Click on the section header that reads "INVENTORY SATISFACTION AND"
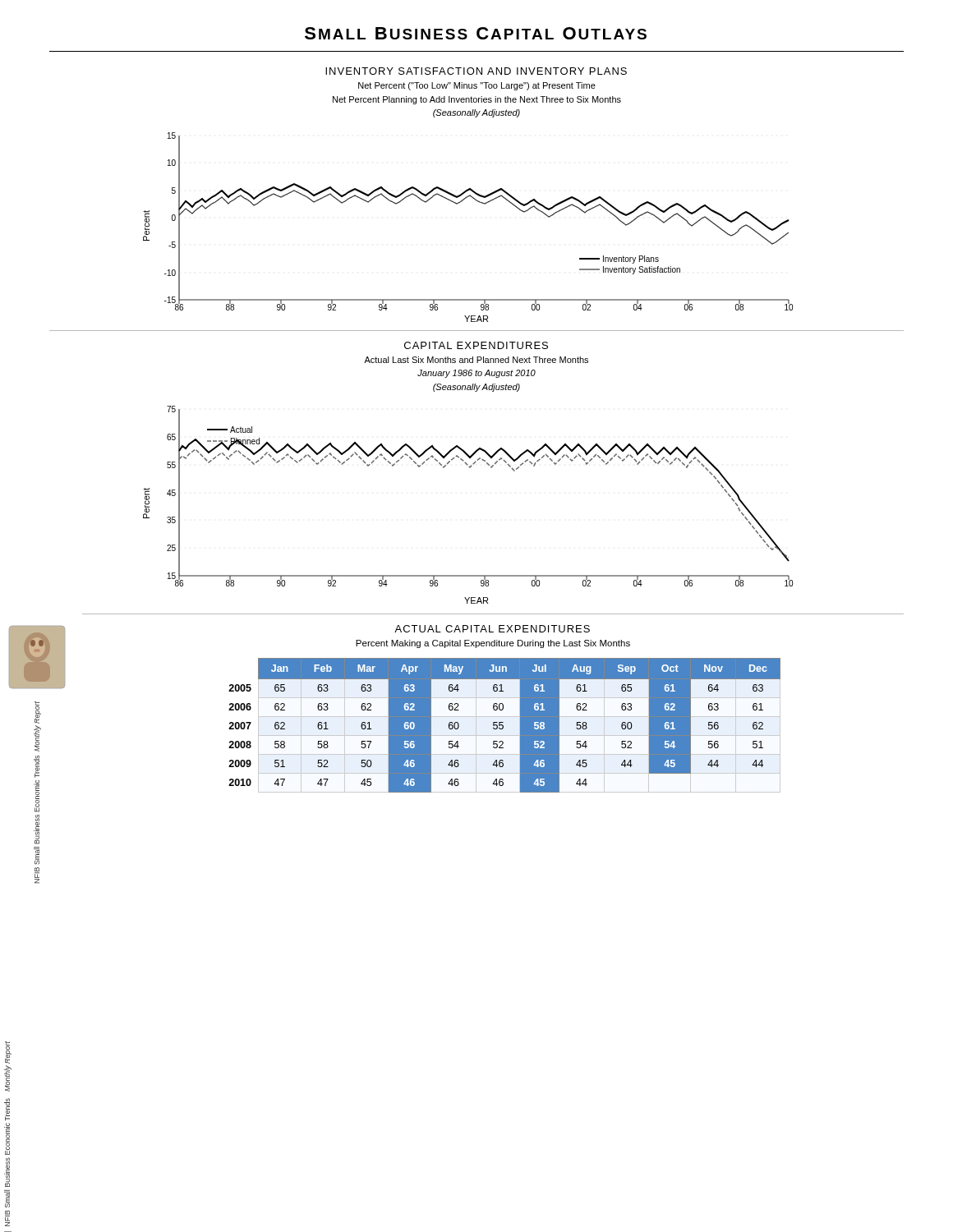Viewport: 953px width, 1232px height. (x=476, y=71)
